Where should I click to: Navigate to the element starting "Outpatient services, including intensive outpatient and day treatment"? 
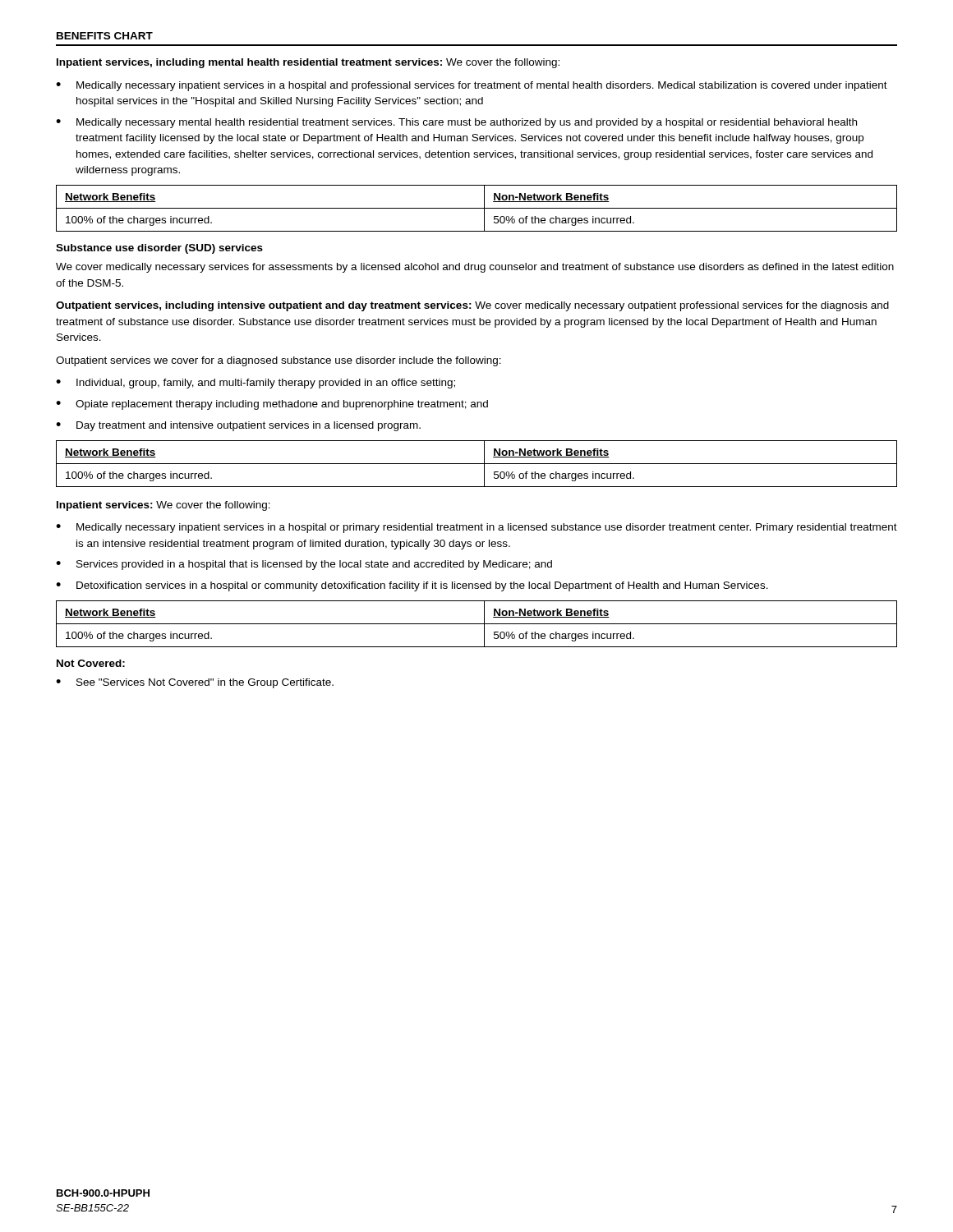[472, 321]
